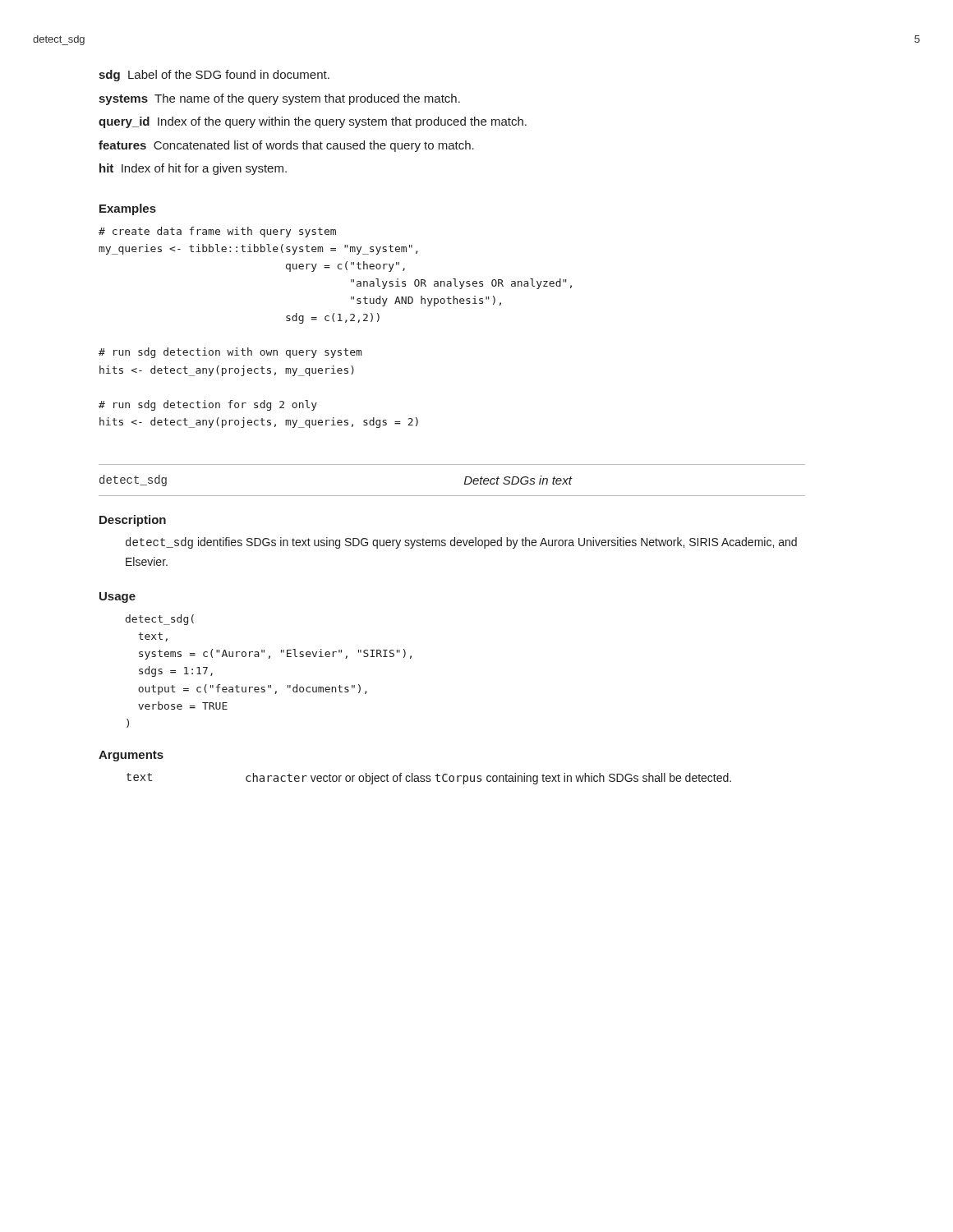The image size is (953, 1232).
Task: Find the text block starting "detect_sdg( text, systems = c("Aurora", "Elsevier","
Action: click(160, 620)
